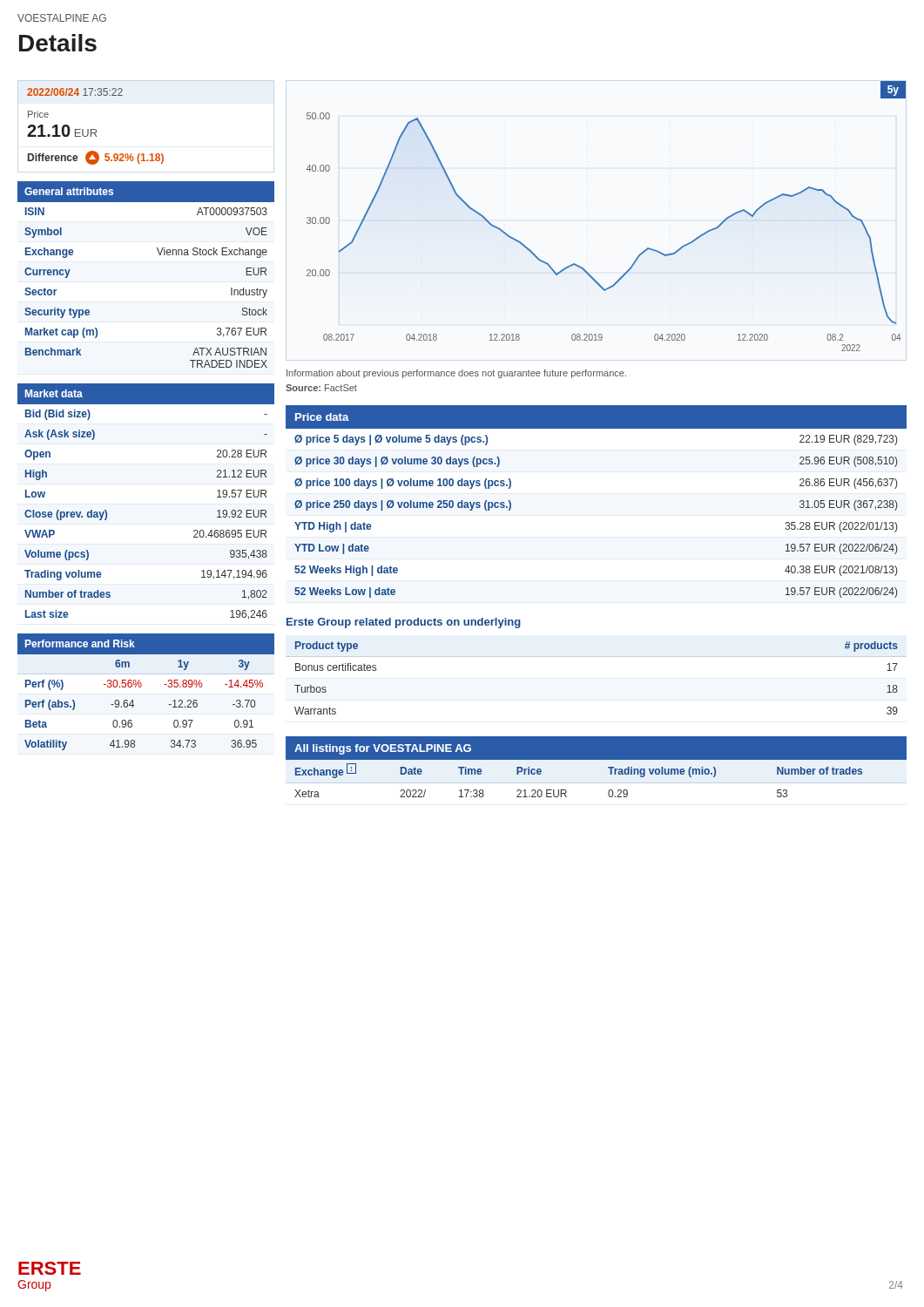Find the table that mentions "Product type"
The image size is (924, 1307).
pos(596,679)
